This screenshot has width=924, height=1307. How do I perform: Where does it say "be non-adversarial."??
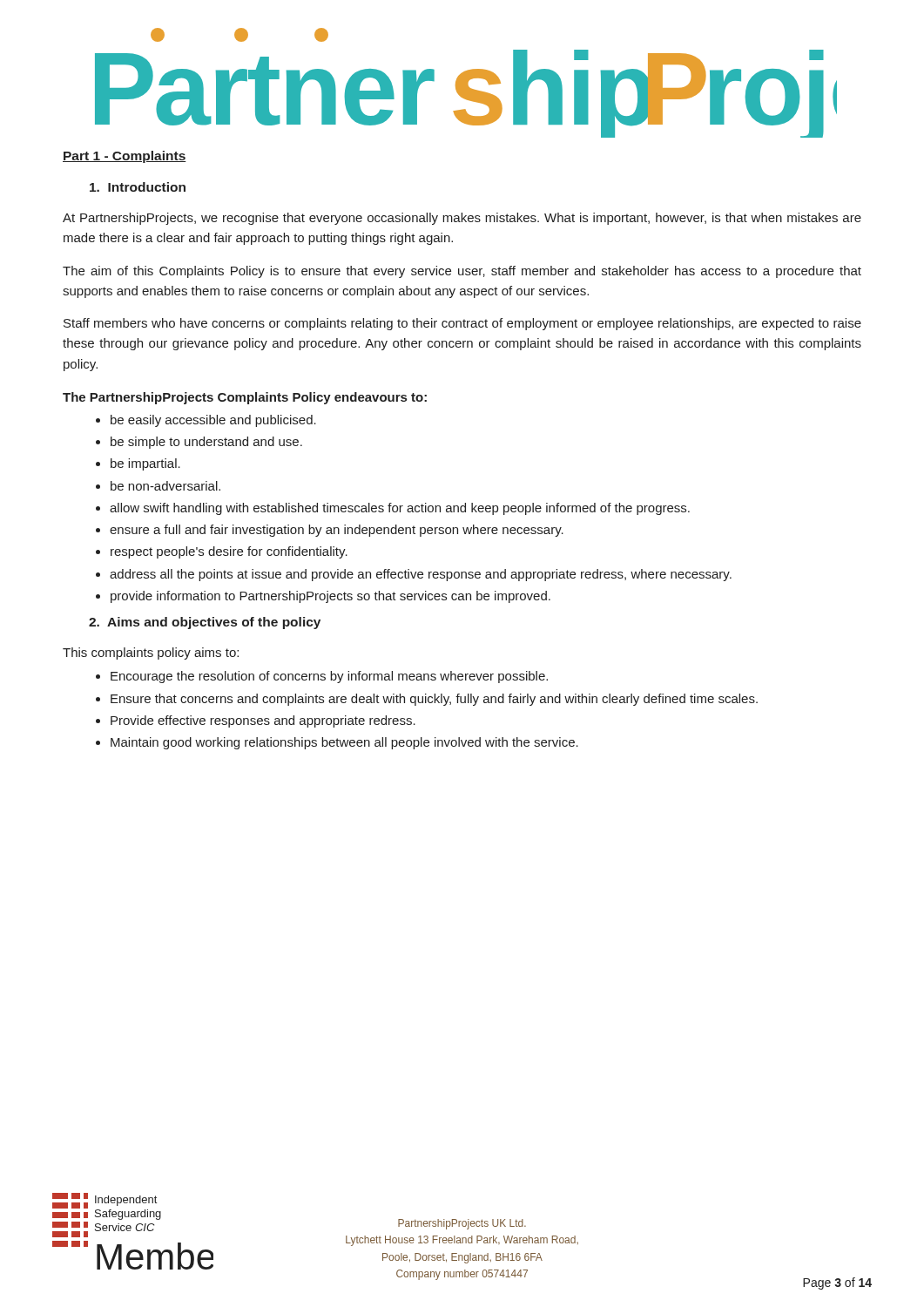[165, 486]
